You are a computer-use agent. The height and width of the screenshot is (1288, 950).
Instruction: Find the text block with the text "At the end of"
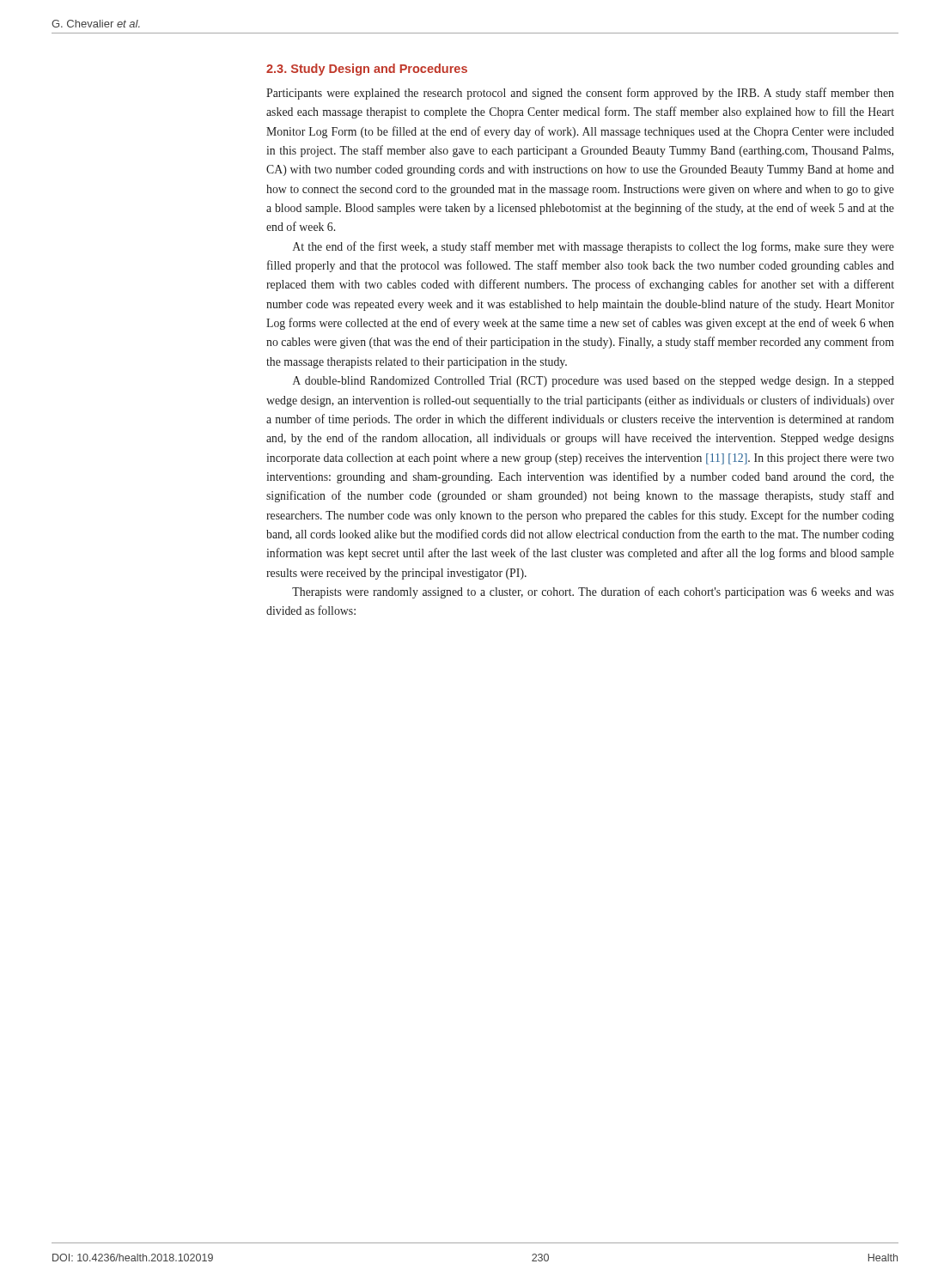[x=580, y=304]
